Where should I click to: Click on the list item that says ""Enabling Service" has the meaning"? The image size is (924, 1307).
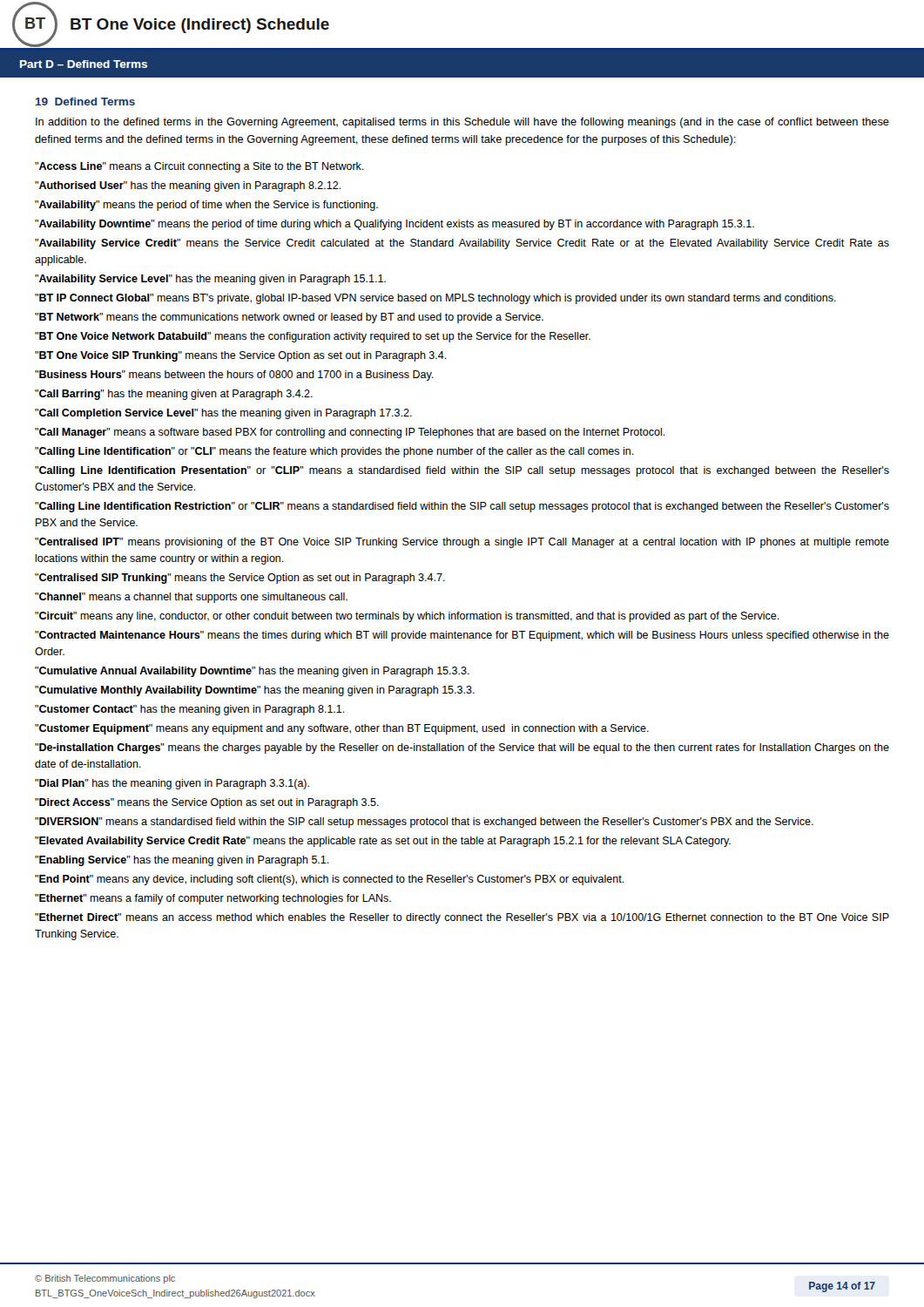tap(182, 861)
